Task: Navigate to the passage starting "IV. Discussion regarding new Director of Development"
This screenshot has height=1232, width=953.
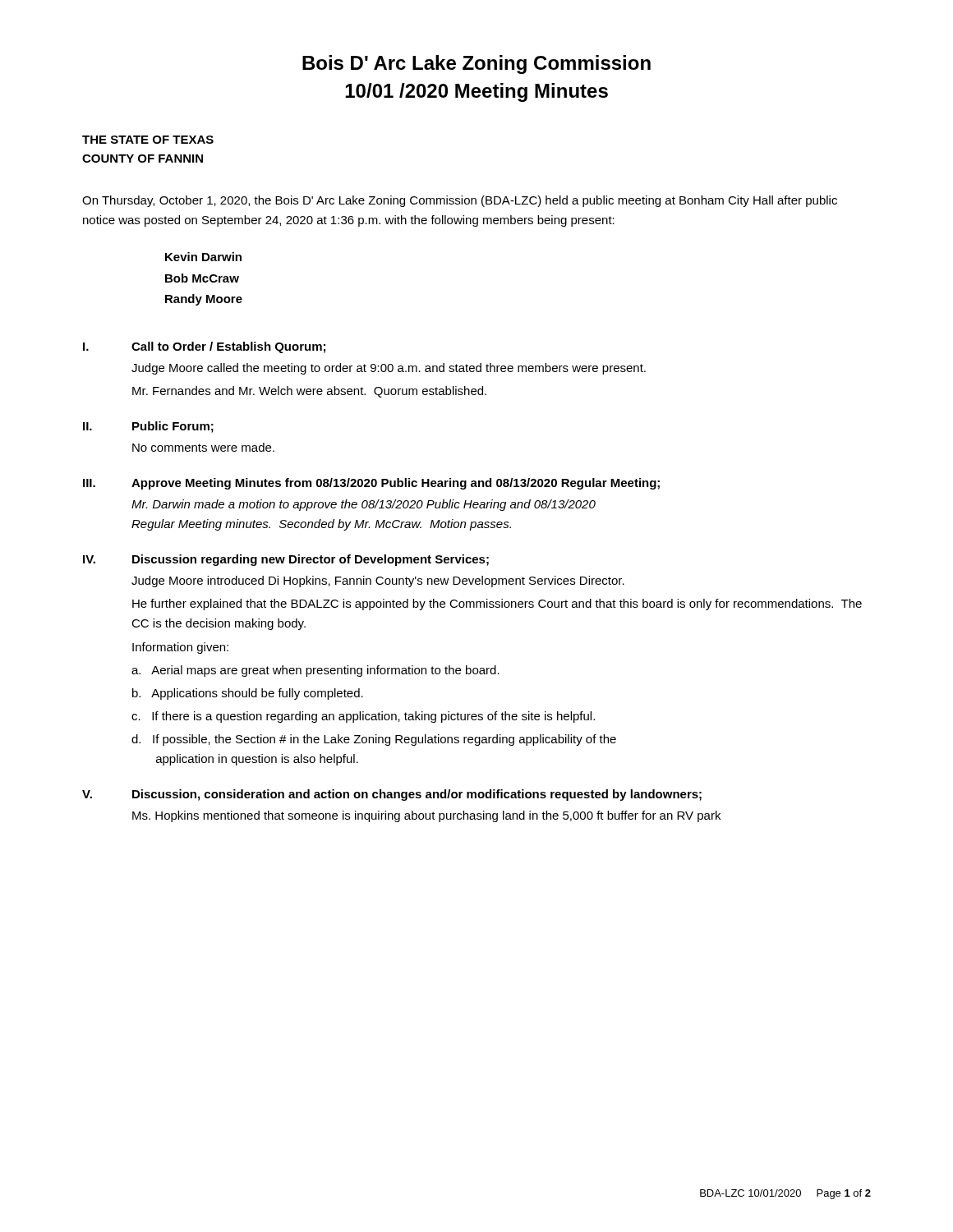Action: coord(286,559)
